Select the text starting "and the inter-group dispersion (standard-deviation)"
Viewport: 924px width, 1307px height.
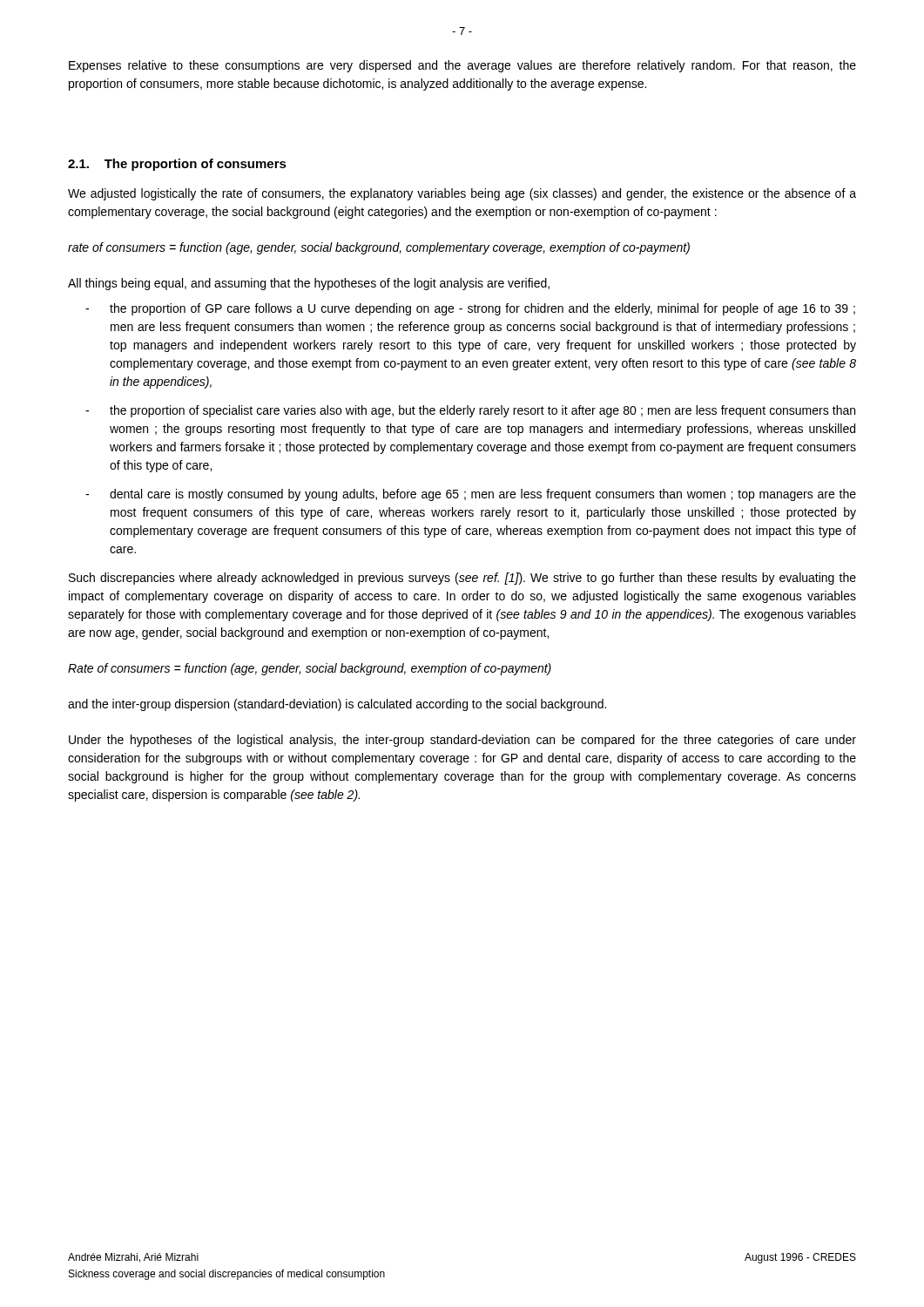pyautogui.click(x=338, y=704)
